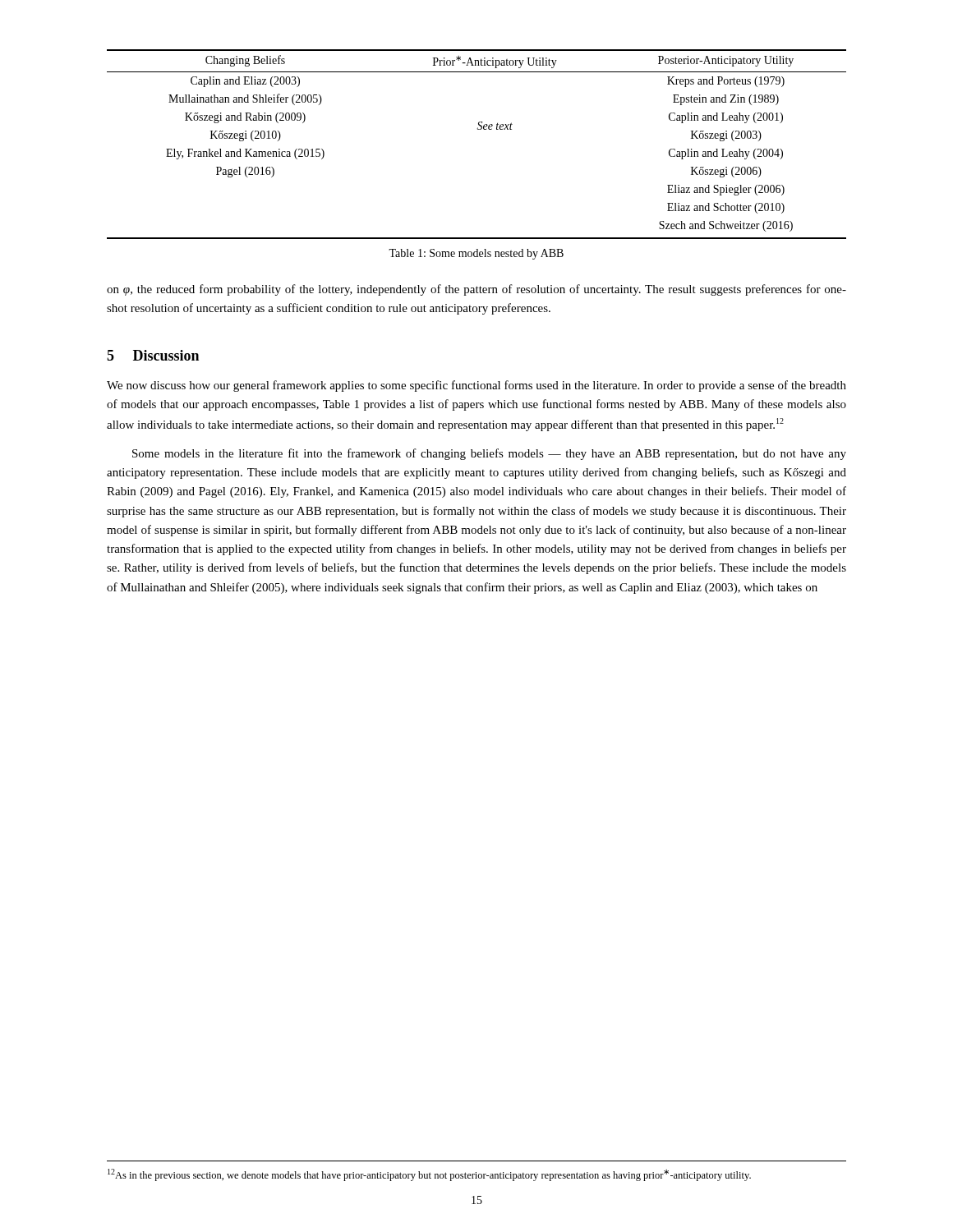Viewport: 953px width, 1232px height.
Task: Point to the text block starting "5 Discussion"
Action: click(153, 356)
